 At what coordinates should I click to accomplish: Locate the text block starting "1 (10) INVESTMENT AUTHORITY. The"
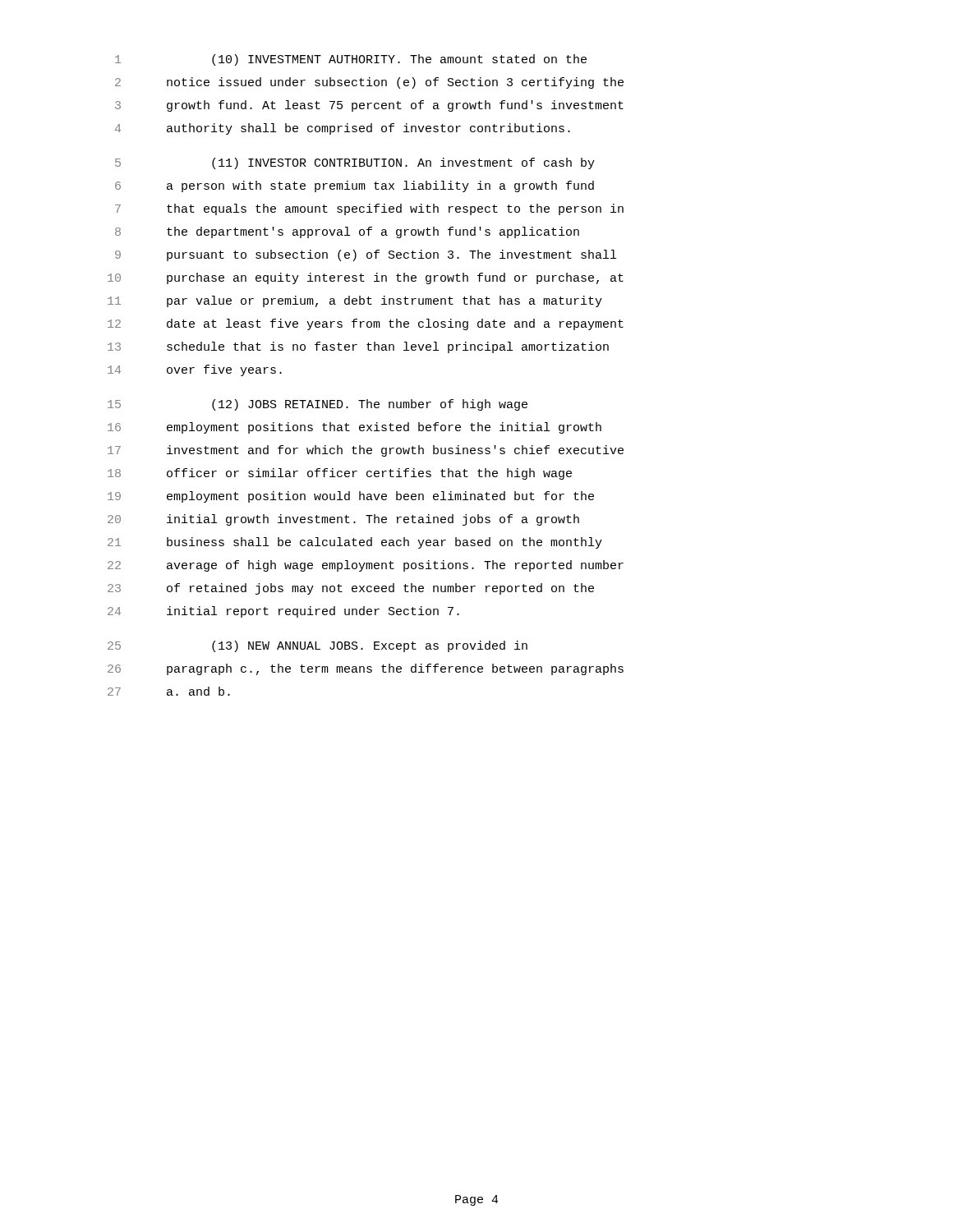point(351,60)
